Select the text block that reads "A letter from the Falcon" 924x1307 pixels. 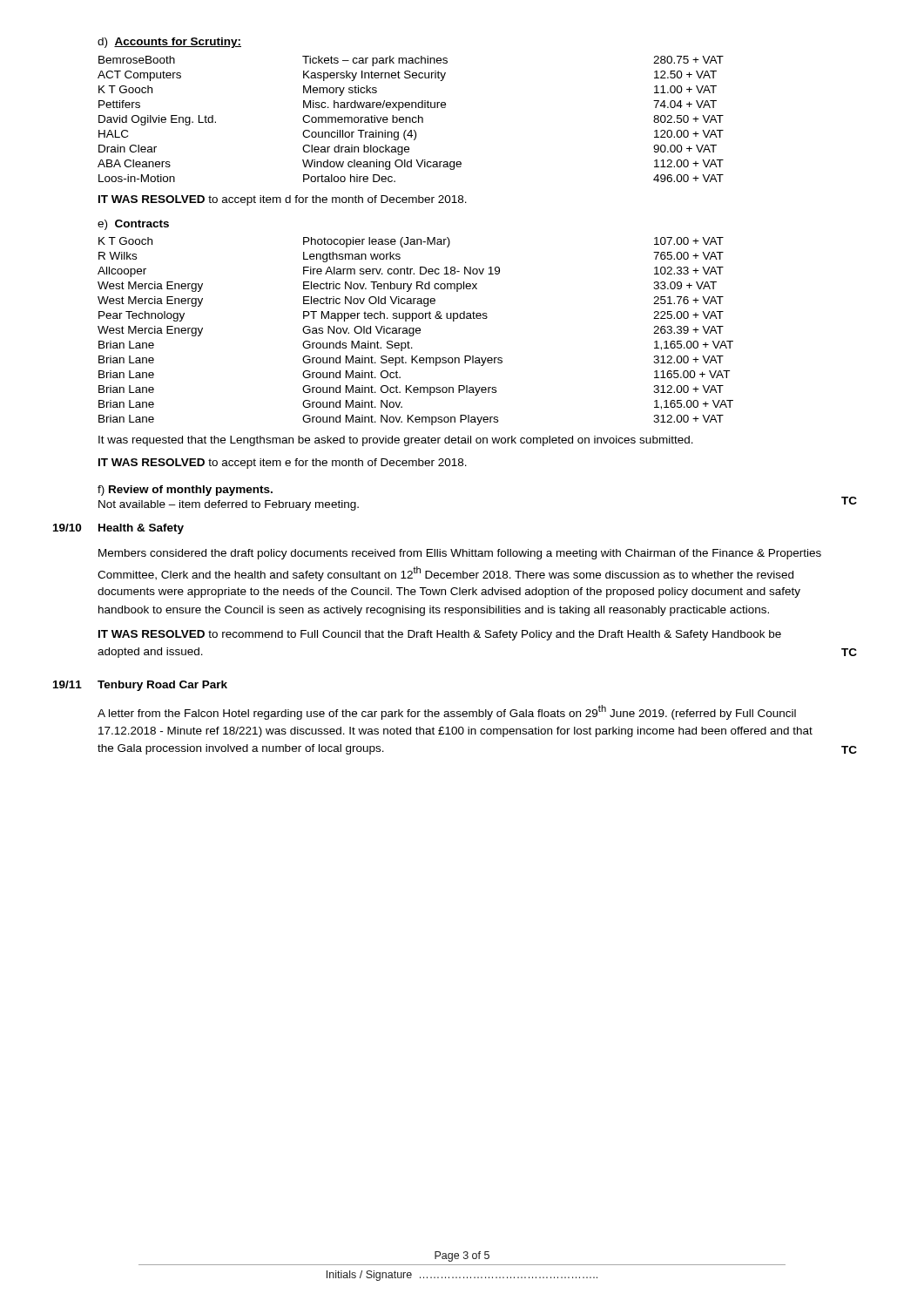point(455,729)
